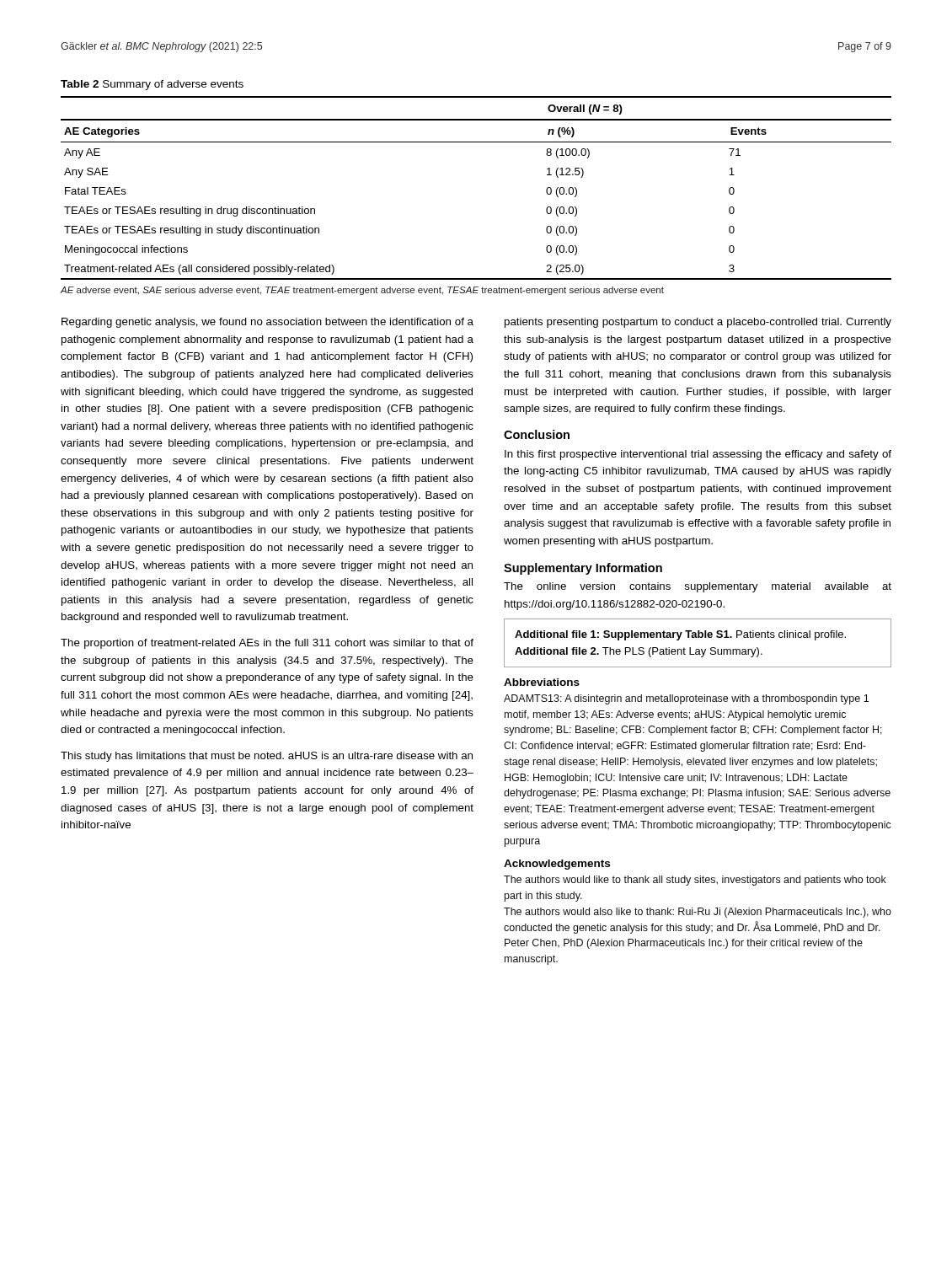The width and height of the screenshot is (952, 1264).
Task: Navigate to the block starting "patients presenting postpartum"
Action: 698,365
